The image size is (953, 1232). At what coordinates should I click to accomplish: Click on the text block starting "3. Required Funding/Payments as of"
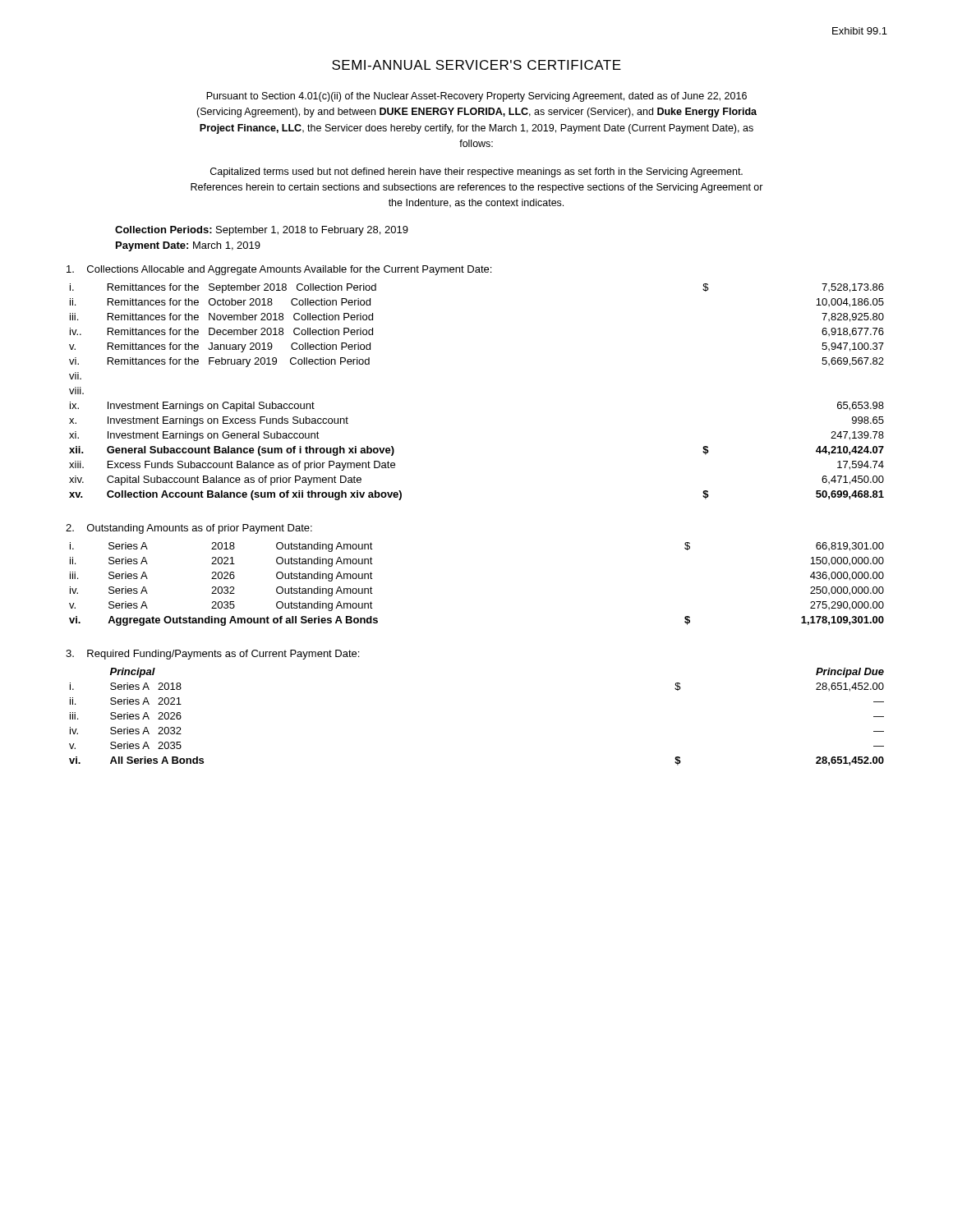(x=213, y=653)
